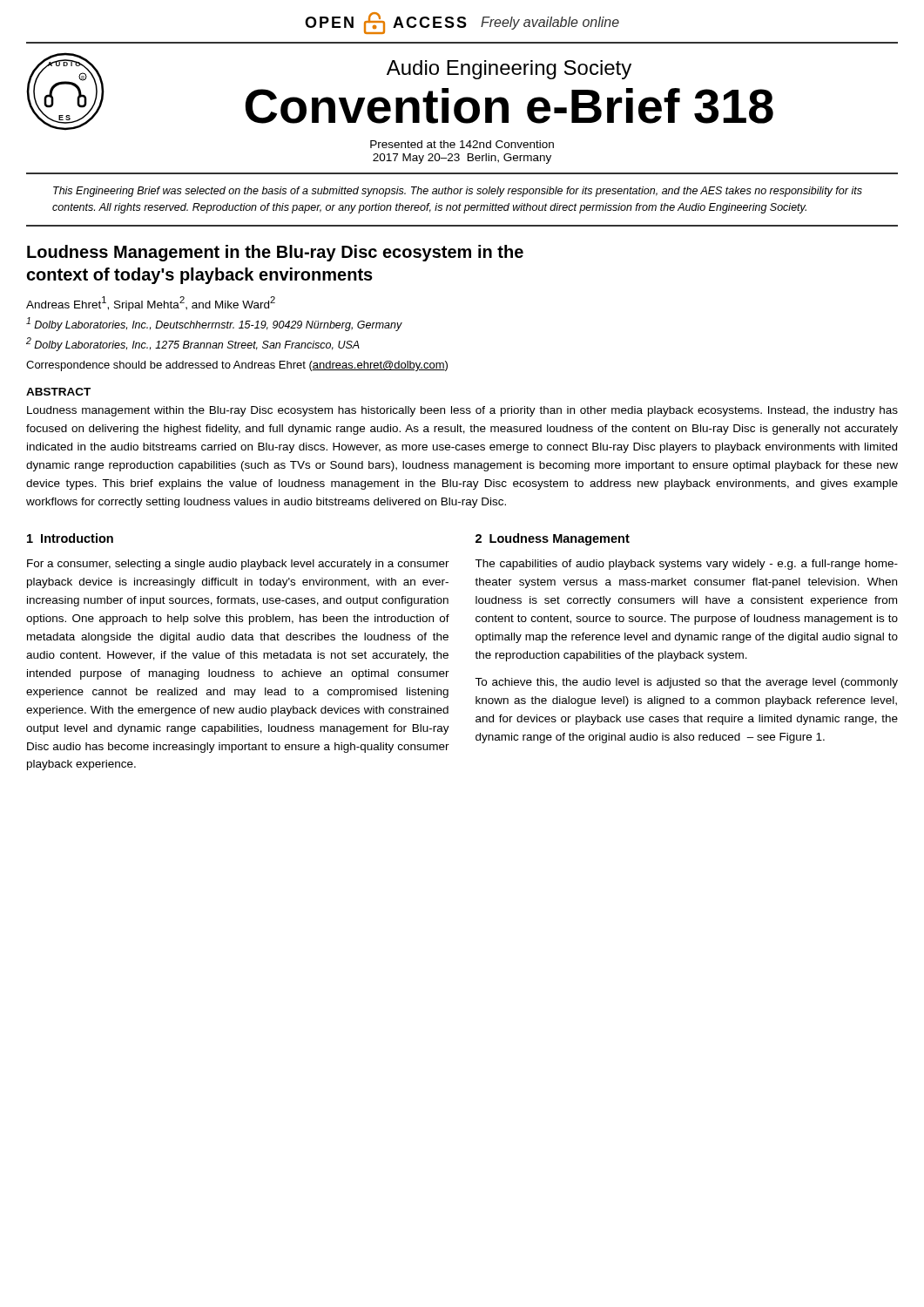
Task: Navigate to the element starting "1 Introduction"
Action: pos(70,538)
